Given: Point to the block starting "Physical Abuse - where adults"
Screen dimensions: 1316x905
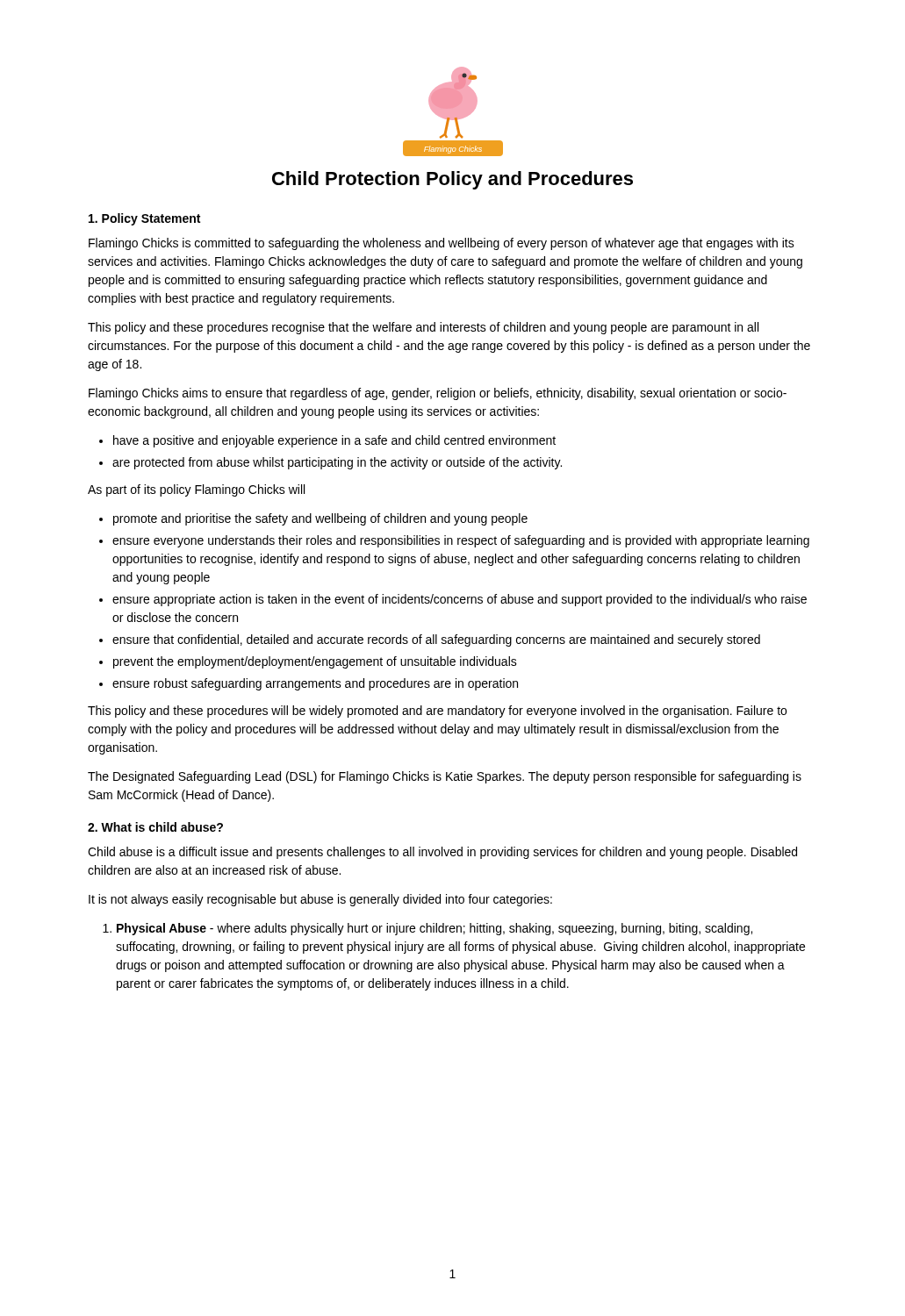Looking at the screenshot, I should (x=461, y=956).
